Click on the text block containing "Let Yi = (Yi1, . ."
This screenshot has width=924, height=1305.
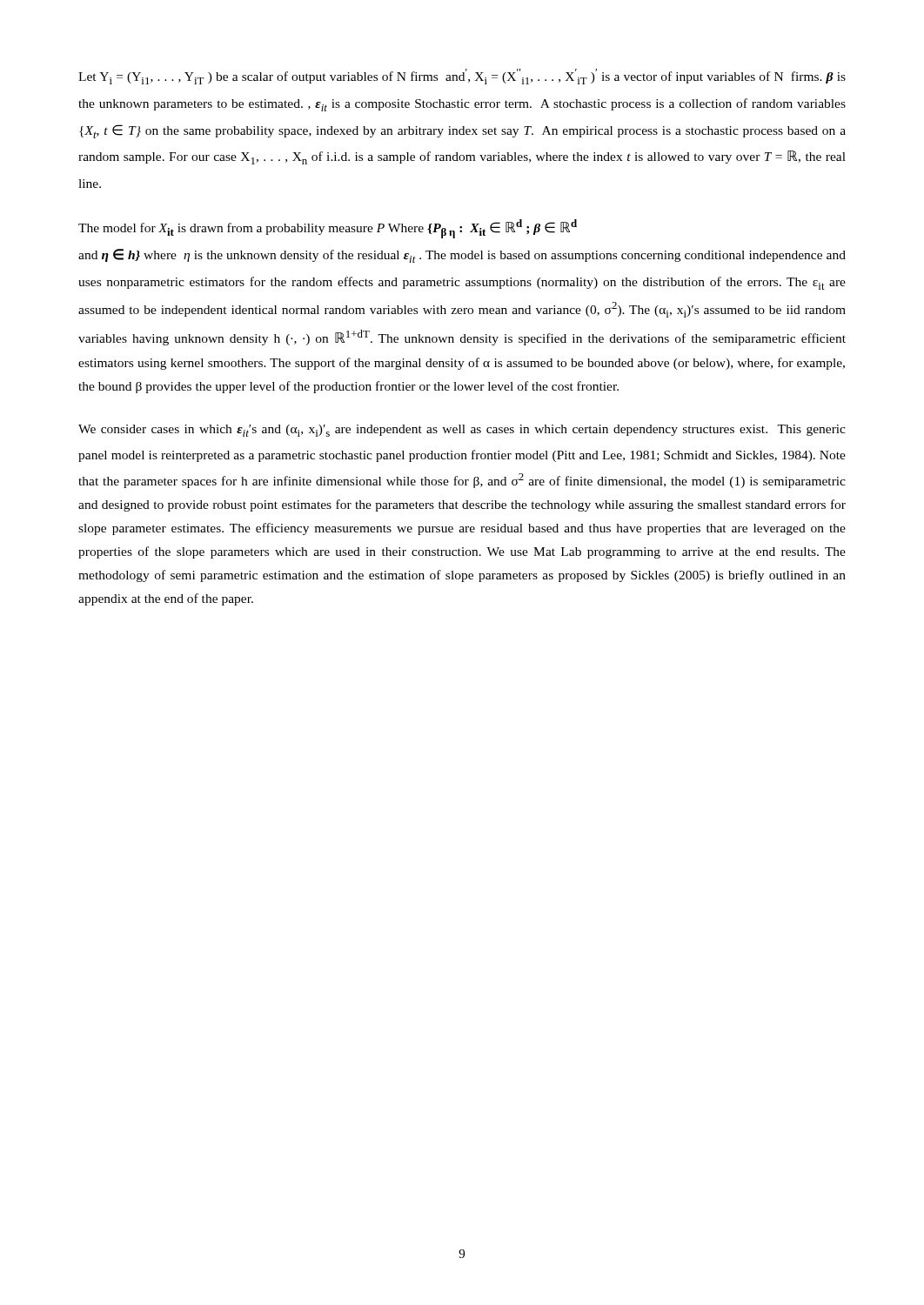pyautogui.click(x=462, y=129)
